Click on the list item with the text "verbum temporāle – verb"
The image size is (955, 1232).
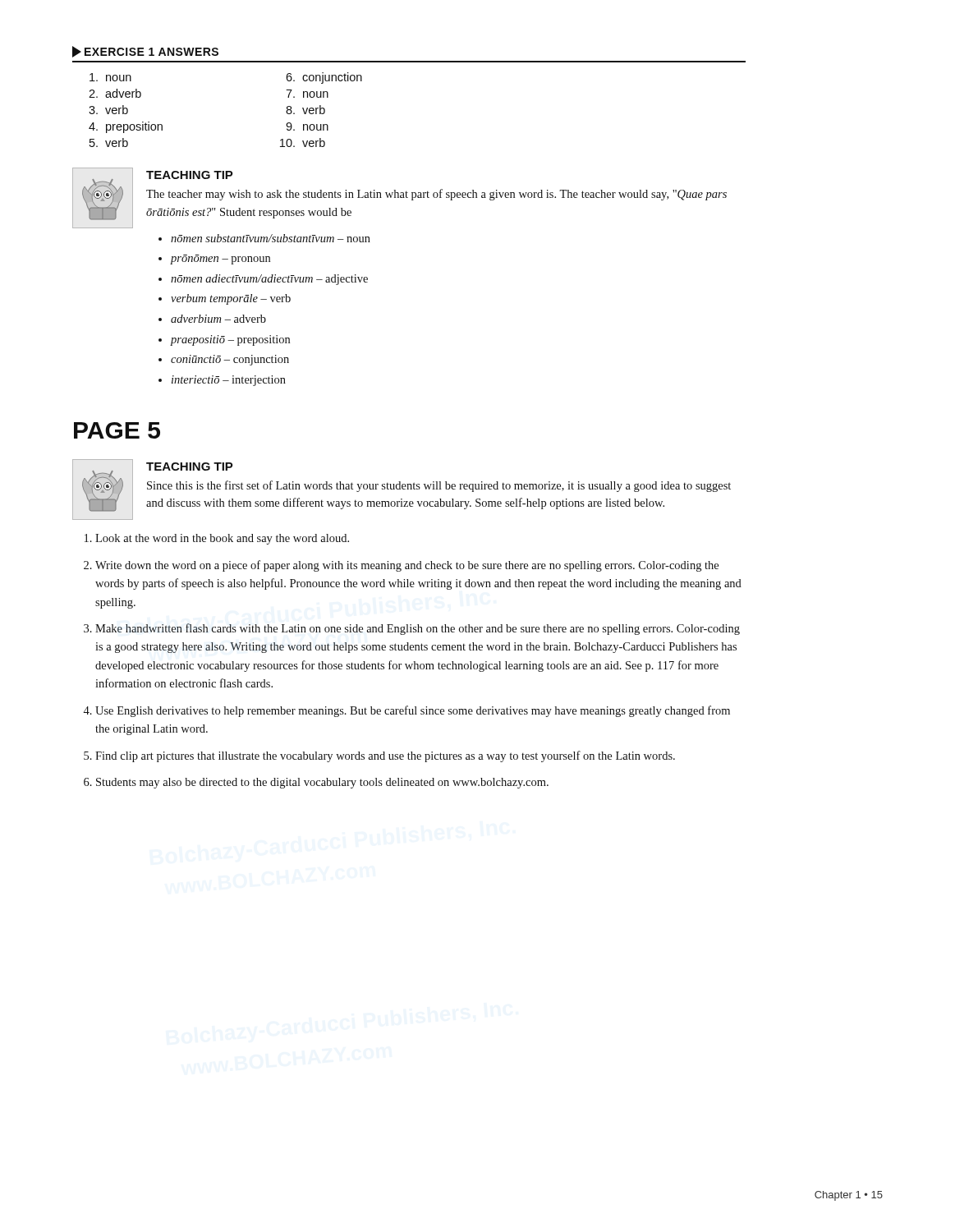[x=231, y=298]
